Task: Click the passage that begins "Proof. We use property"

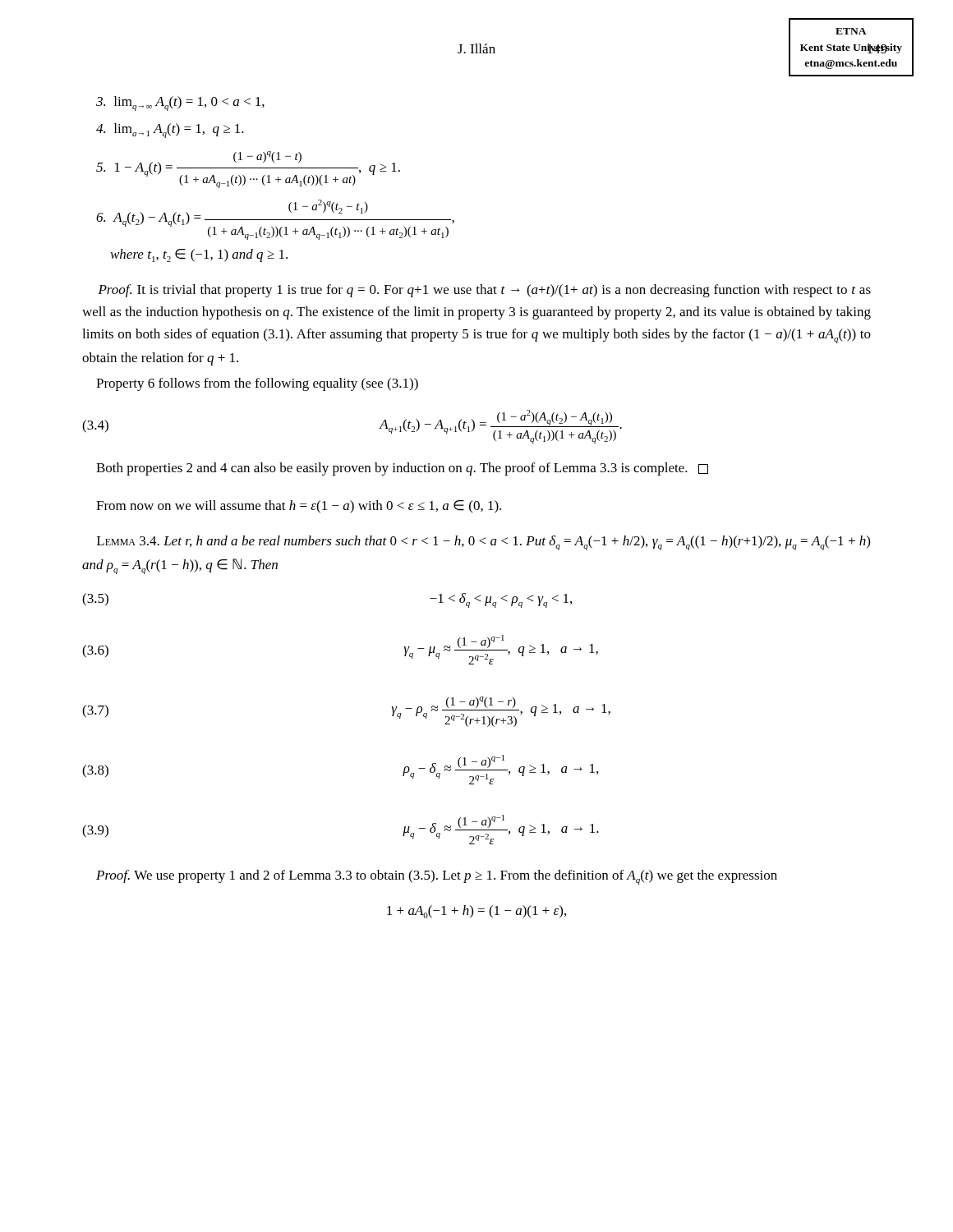Action: pos(430,876)
